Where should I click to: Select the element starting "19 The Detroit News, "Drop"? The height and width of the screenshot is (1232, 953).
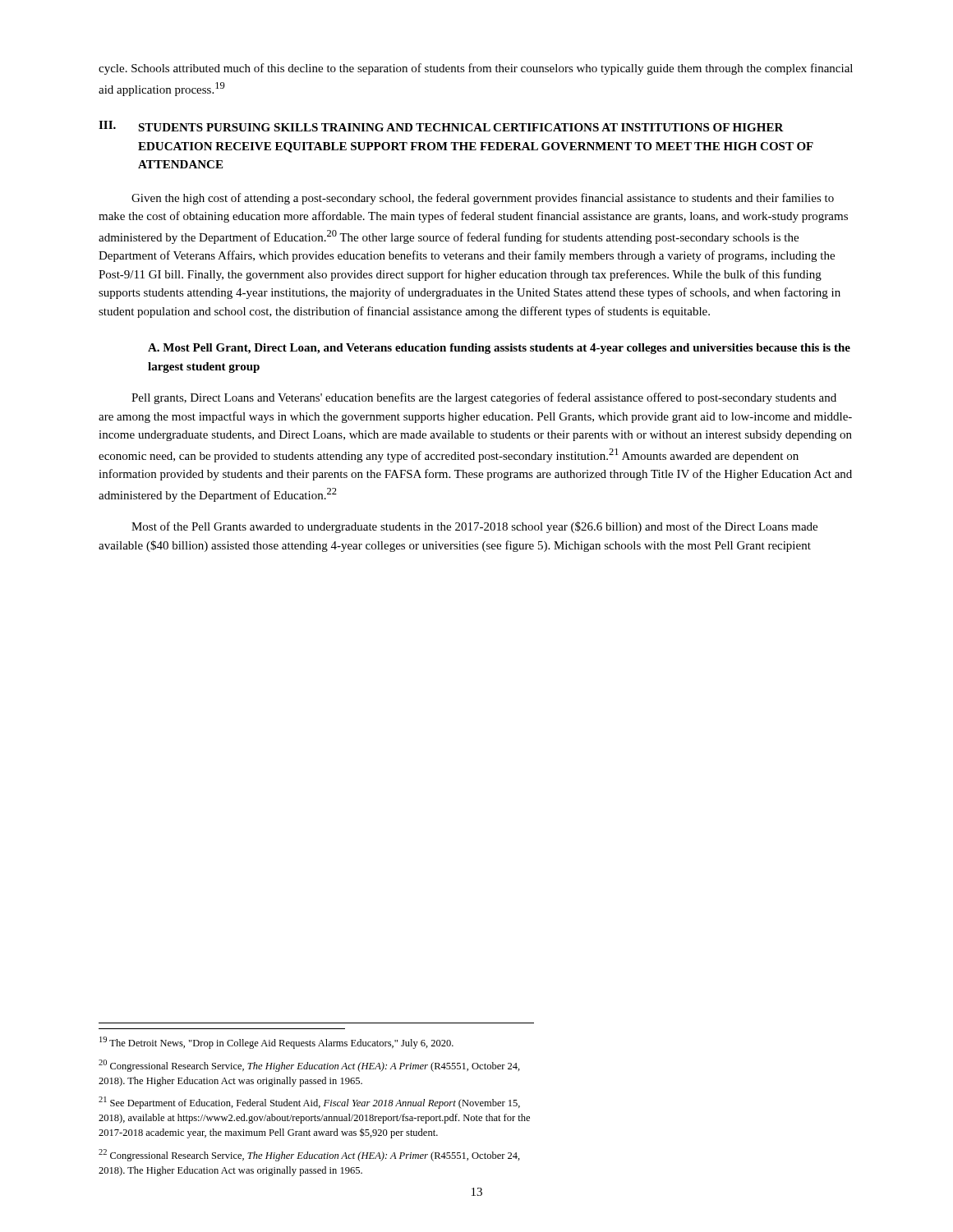point(276,1042)
